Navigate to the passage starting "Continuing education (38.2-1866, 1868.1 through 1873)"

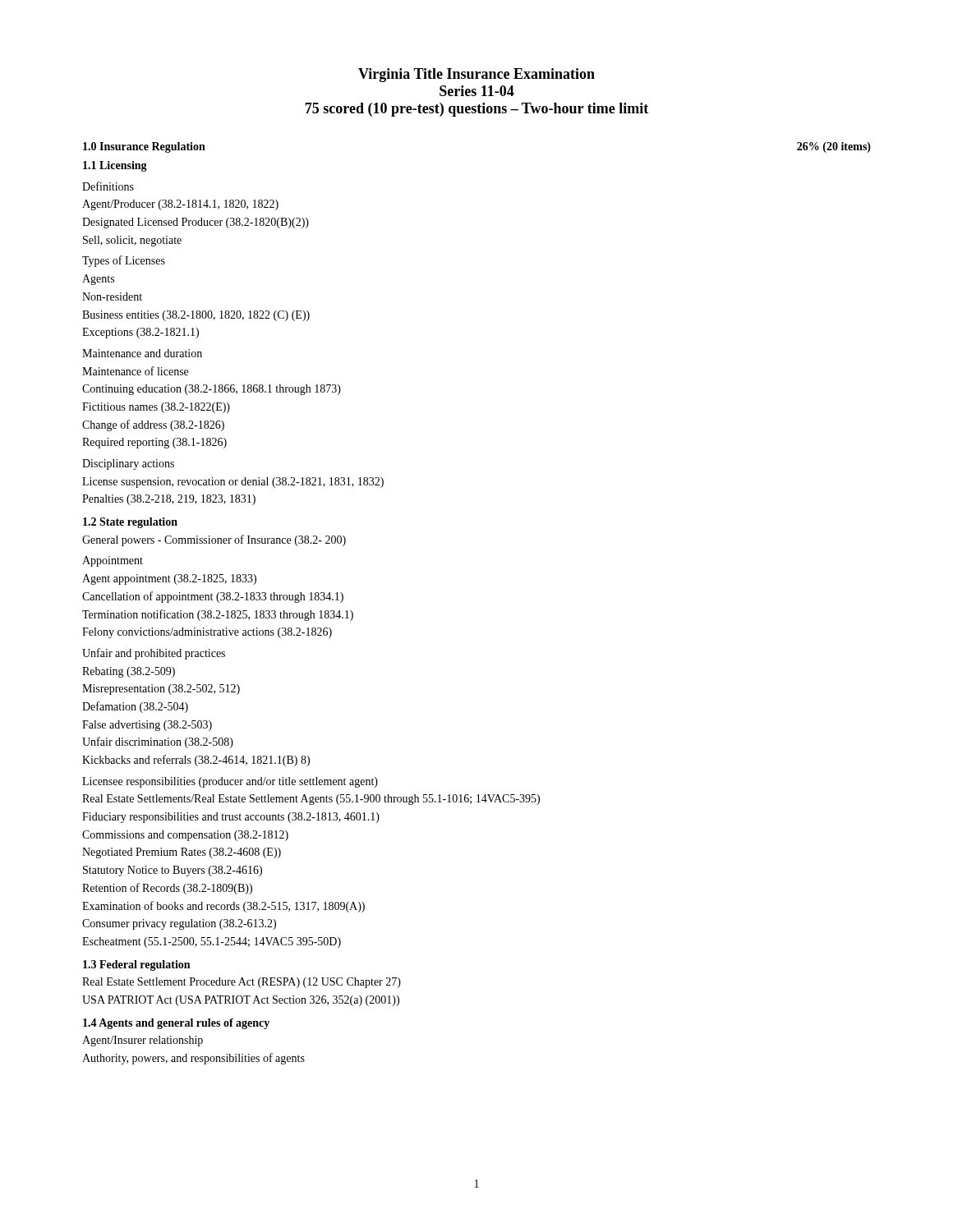[x=212, y=389]
